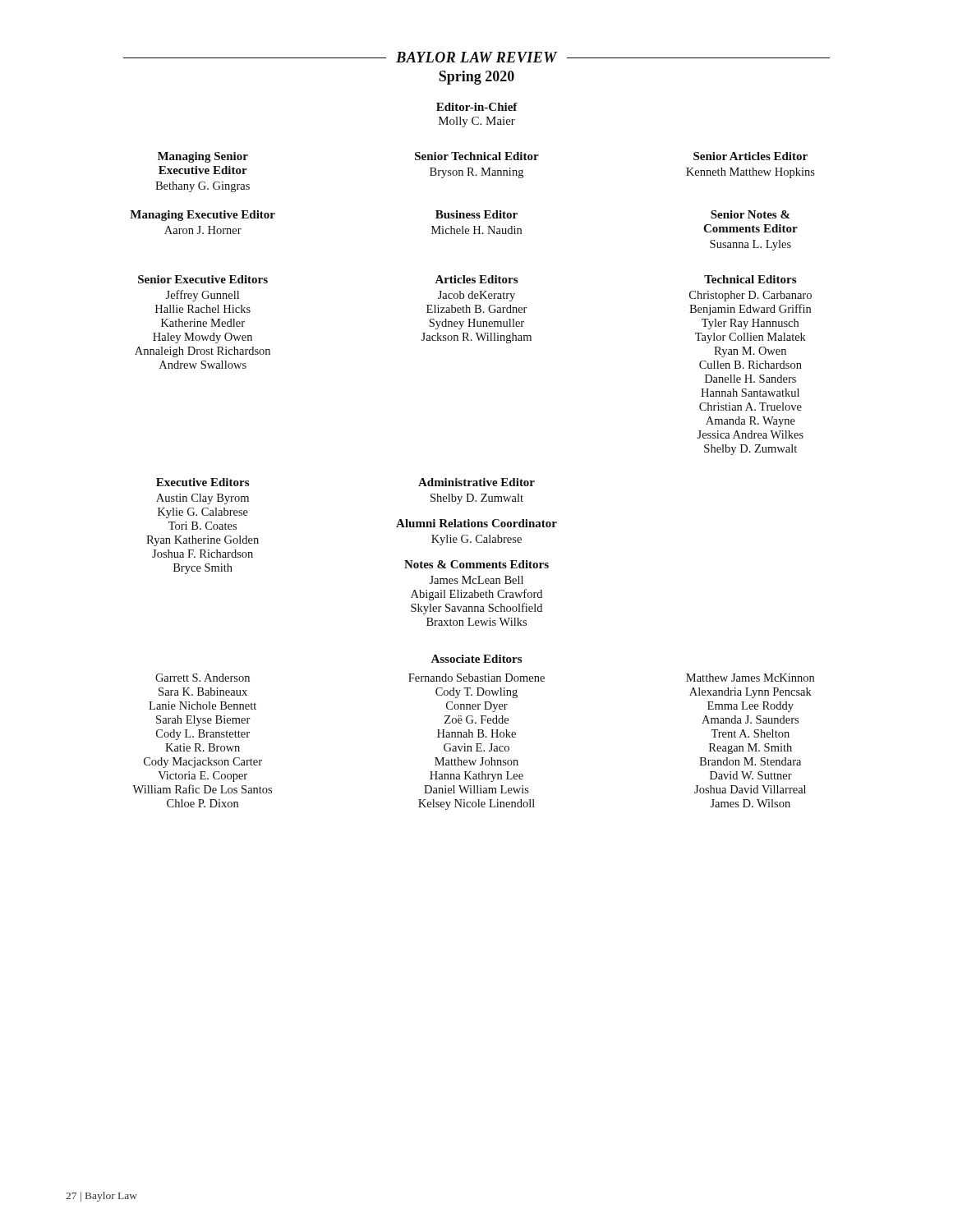Navigate to the passage starting "Senior Notes &Comments Editor Susanna L."

[750, 230]
